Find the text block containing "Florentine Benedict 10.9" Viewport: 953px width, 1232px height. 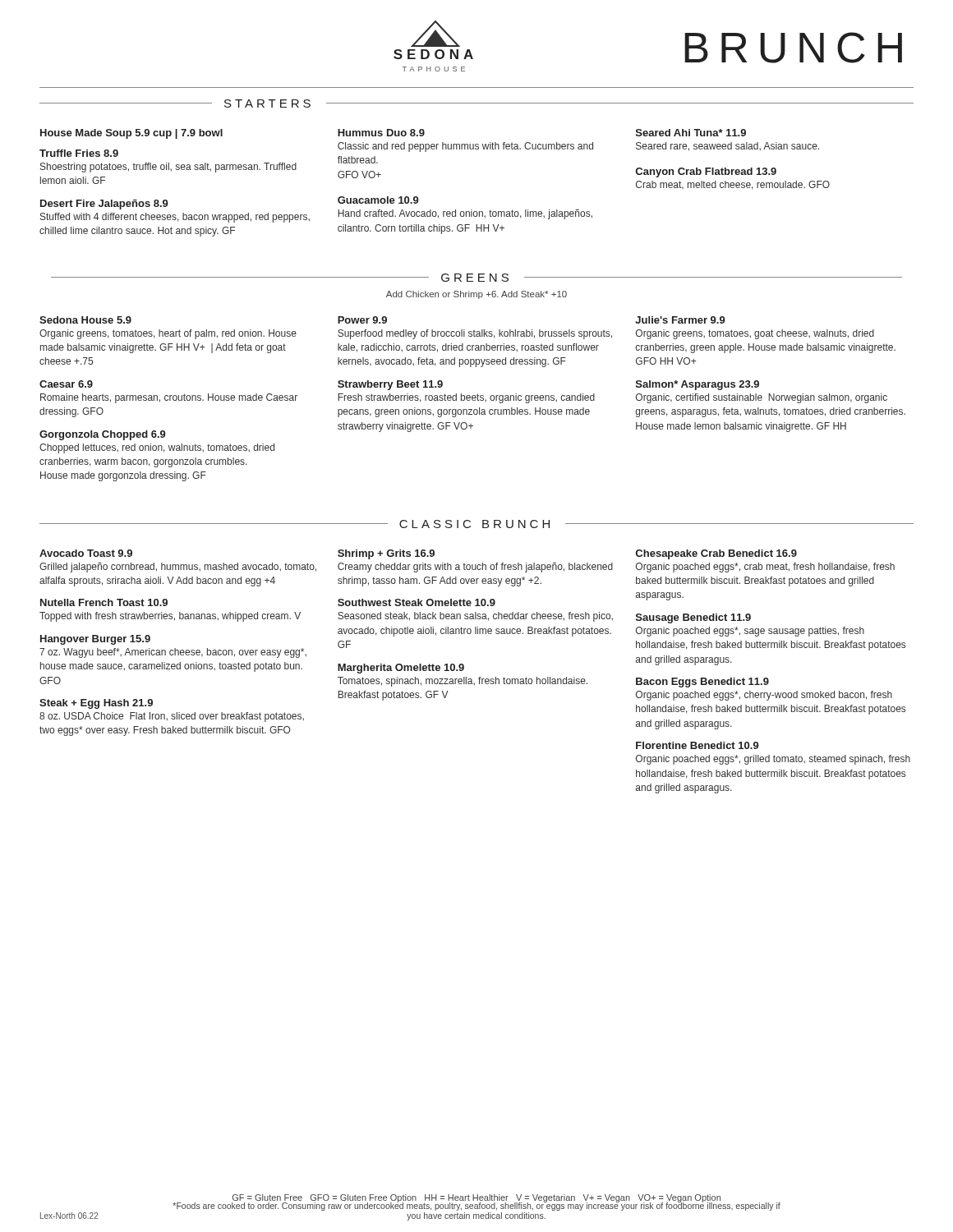tap(774, 767)
